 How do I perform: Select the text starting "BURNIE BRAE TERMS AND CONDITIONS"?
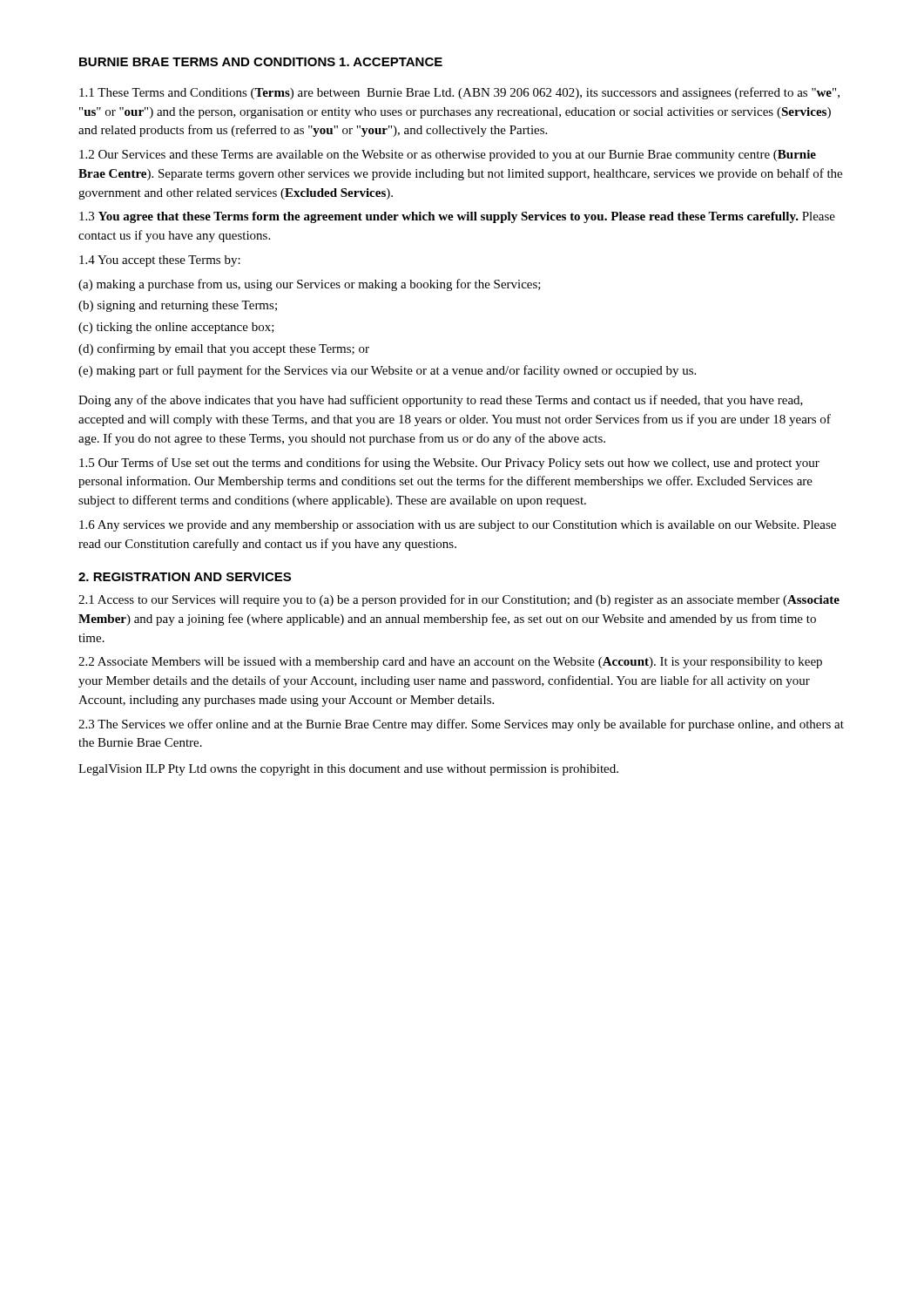point(207,62)
